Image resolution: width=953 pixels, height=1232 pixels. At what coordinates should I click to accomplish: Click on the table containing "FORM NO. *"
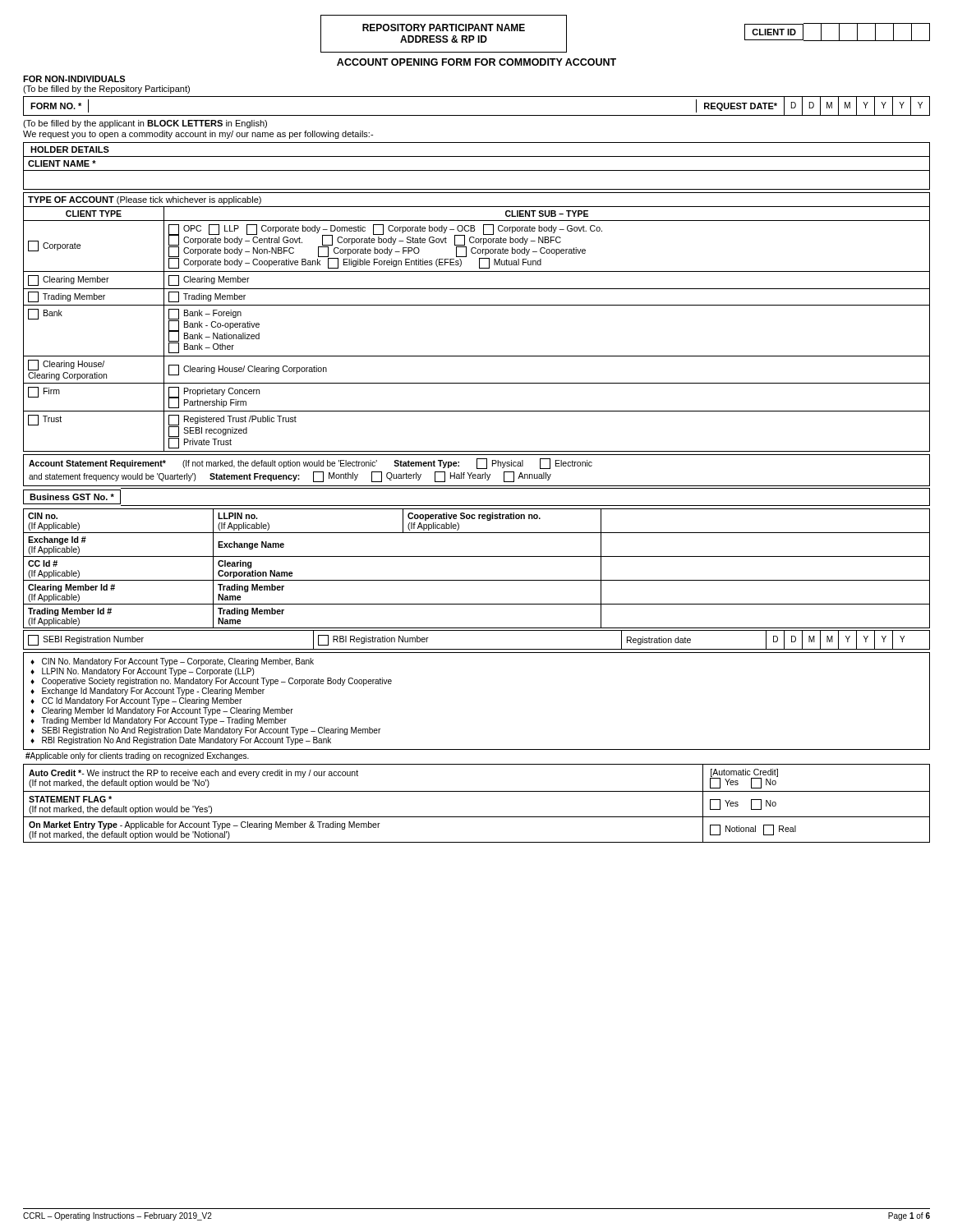click(476, 106)
